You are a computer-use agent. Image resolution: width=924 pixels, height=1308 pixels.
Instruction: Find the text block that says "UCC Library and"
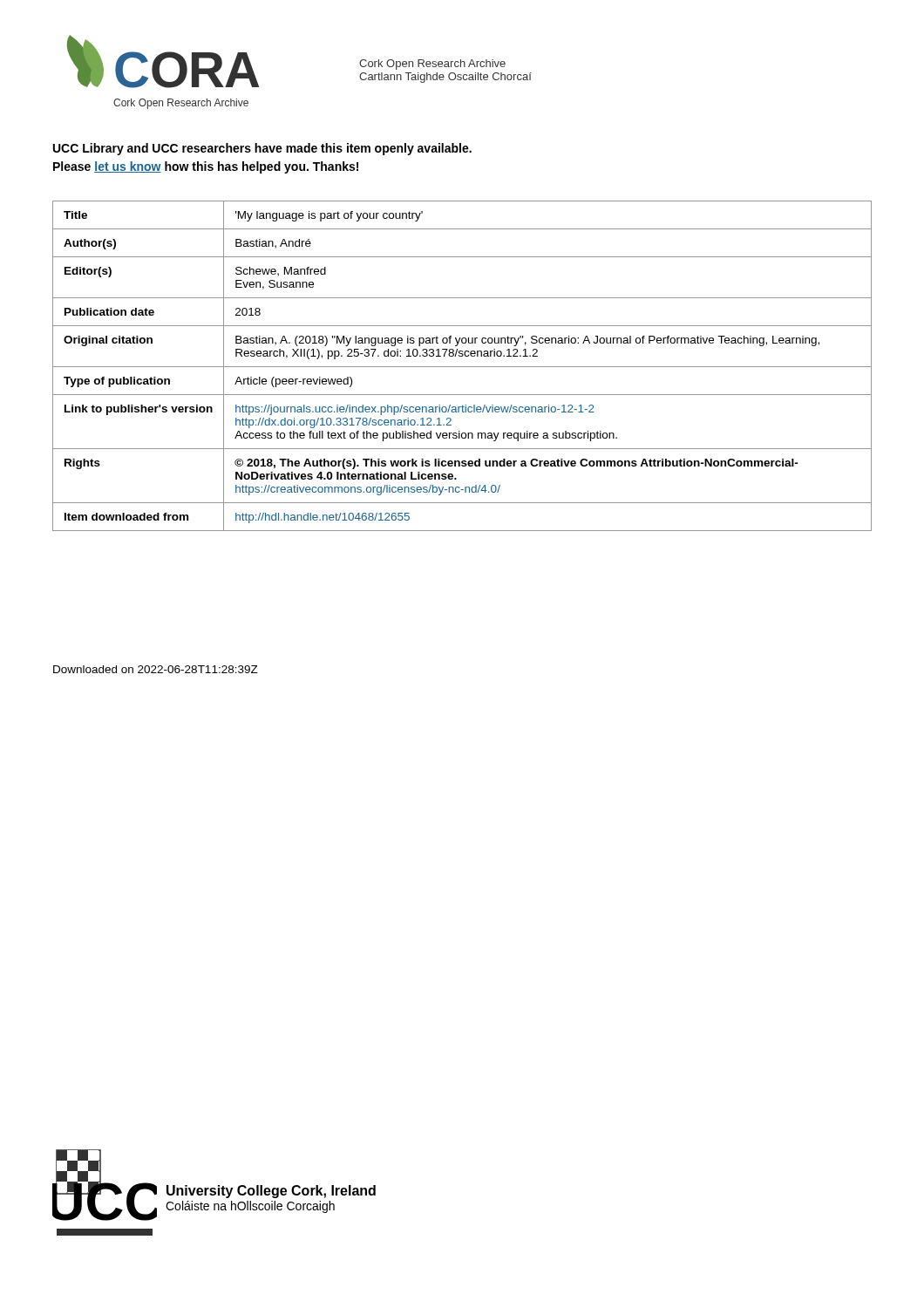tap(262, 157)
